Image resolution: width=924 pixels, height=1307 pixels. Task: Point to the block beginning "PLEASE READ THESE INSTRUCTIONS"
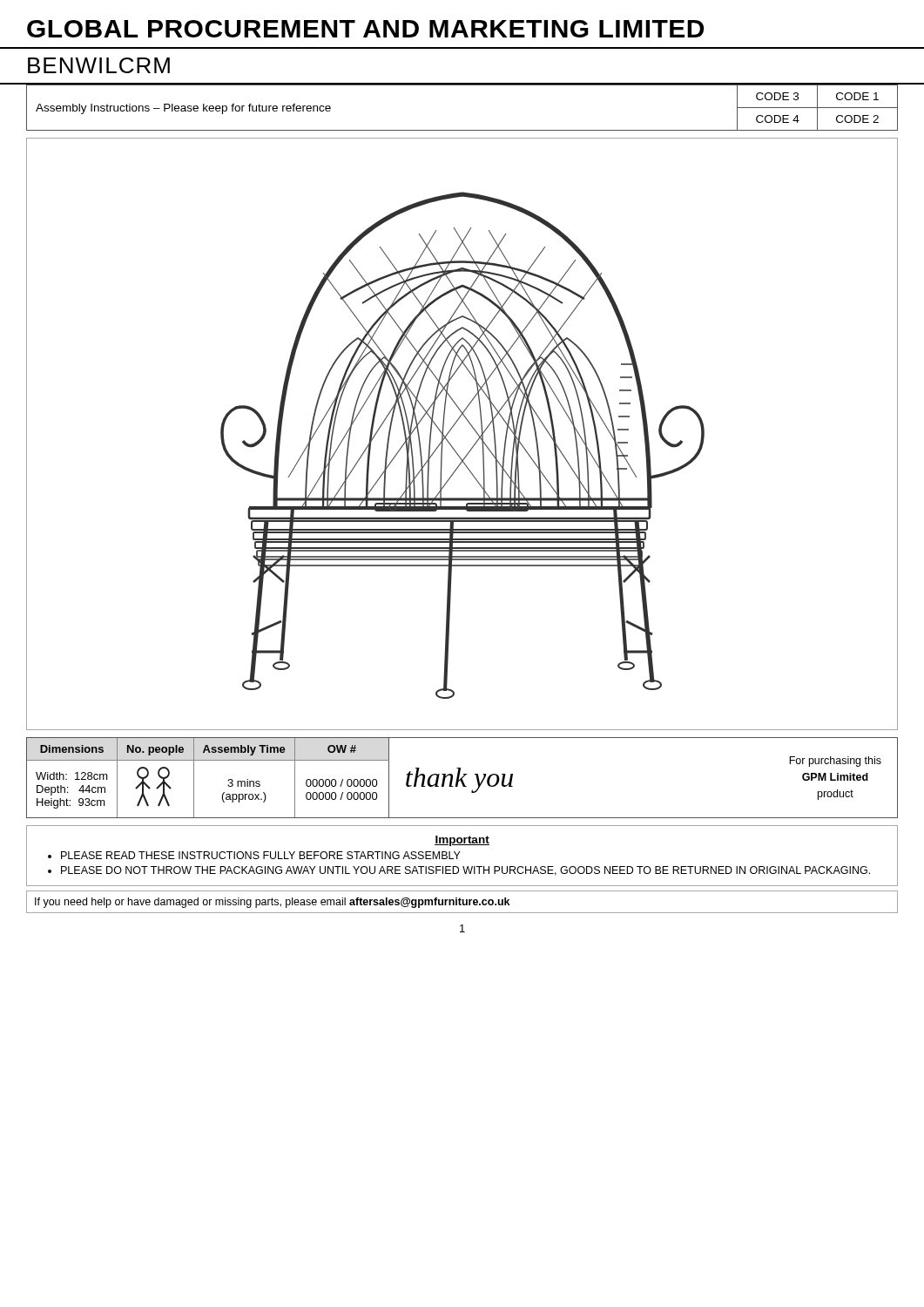pos(260,856)
